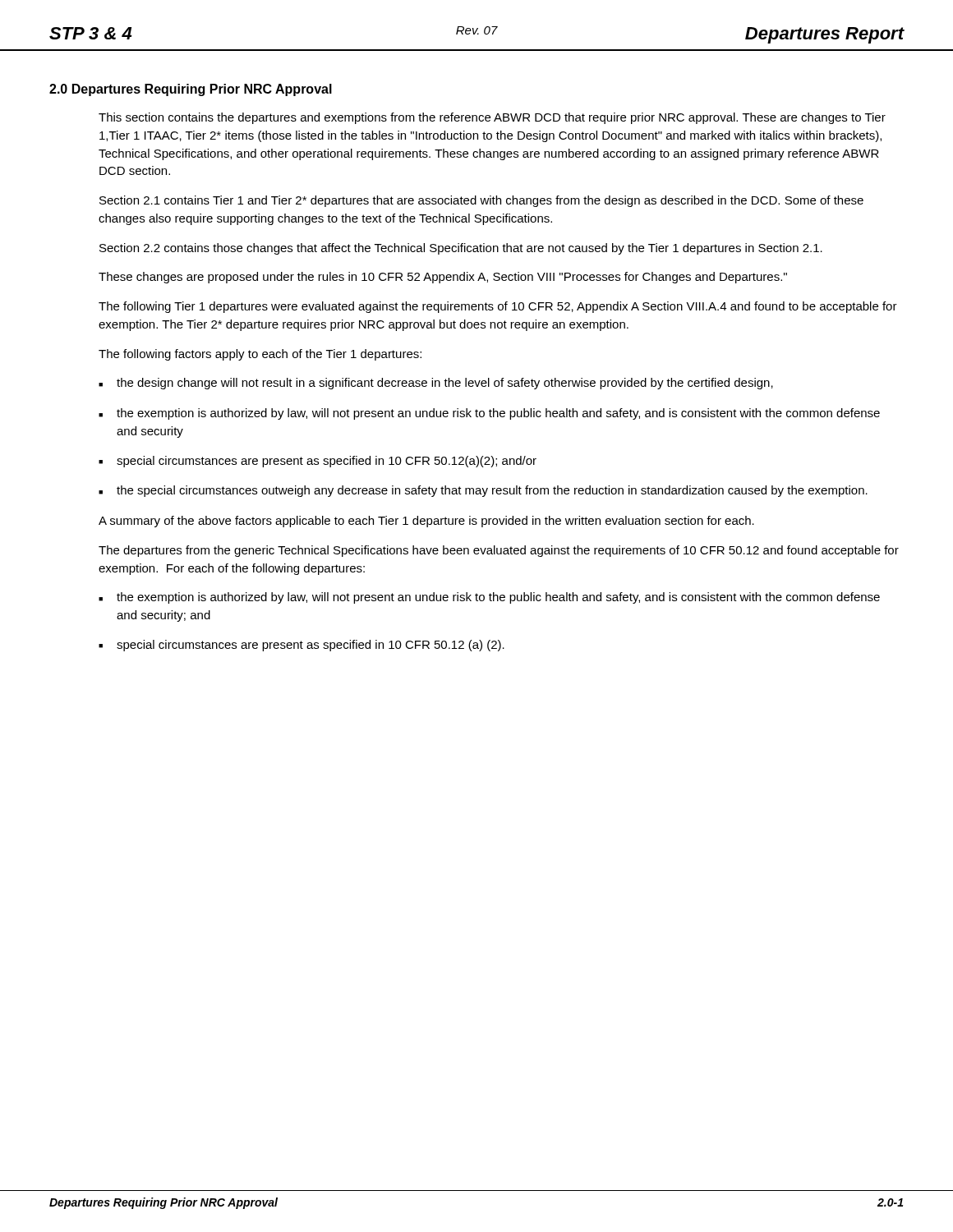953x1232 pixels.
Task: Locate the element starting "Section 2.1 contains Tier 1 and Tier 2*"
Action: coord(481,209)
